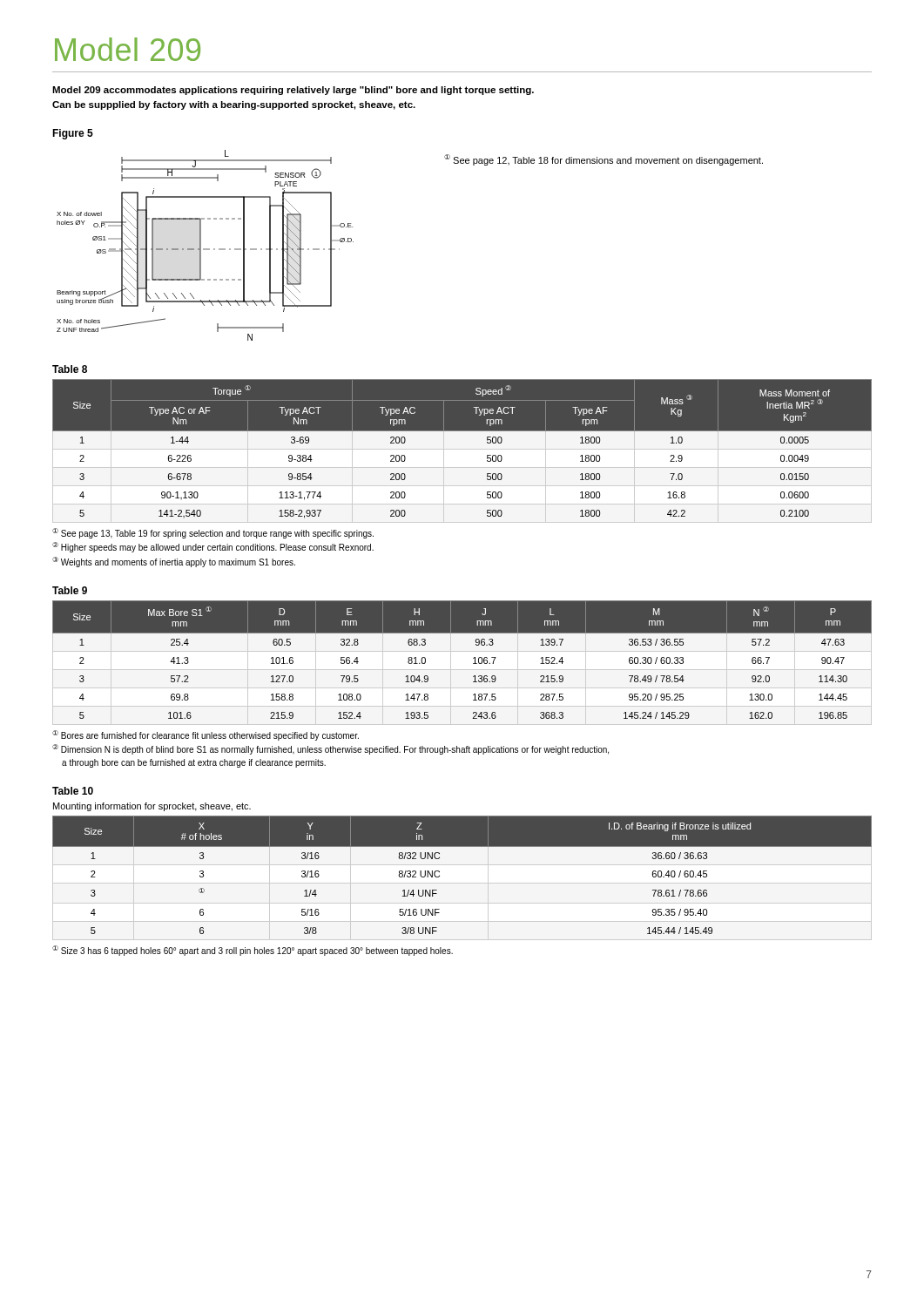Select the engineering diagram
This screenshot has height=1307, width=924.
click(x=235, y=246)
